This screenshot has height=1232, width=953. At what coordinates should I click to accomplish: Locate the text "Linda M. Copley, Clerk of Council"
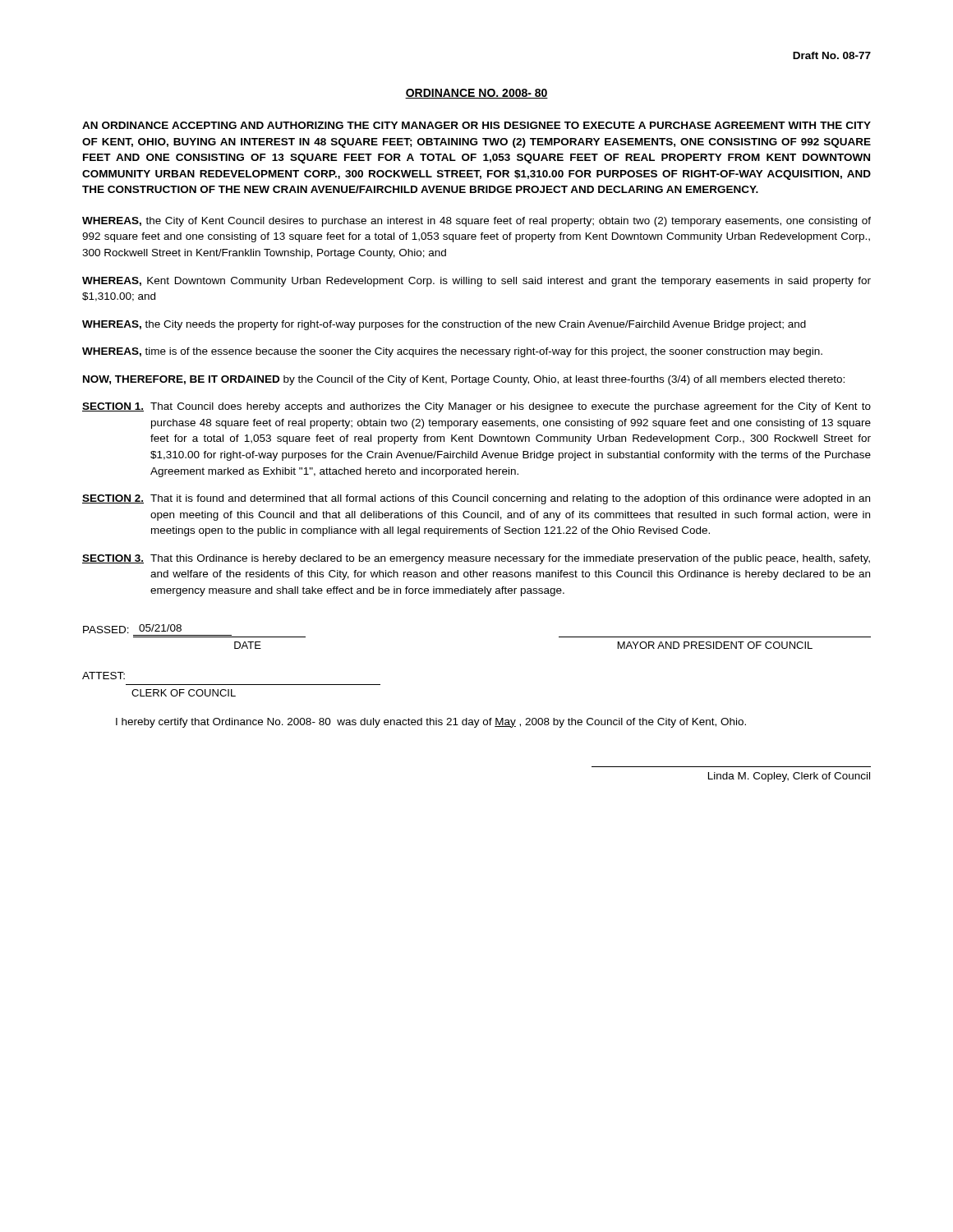click(789, 777)
